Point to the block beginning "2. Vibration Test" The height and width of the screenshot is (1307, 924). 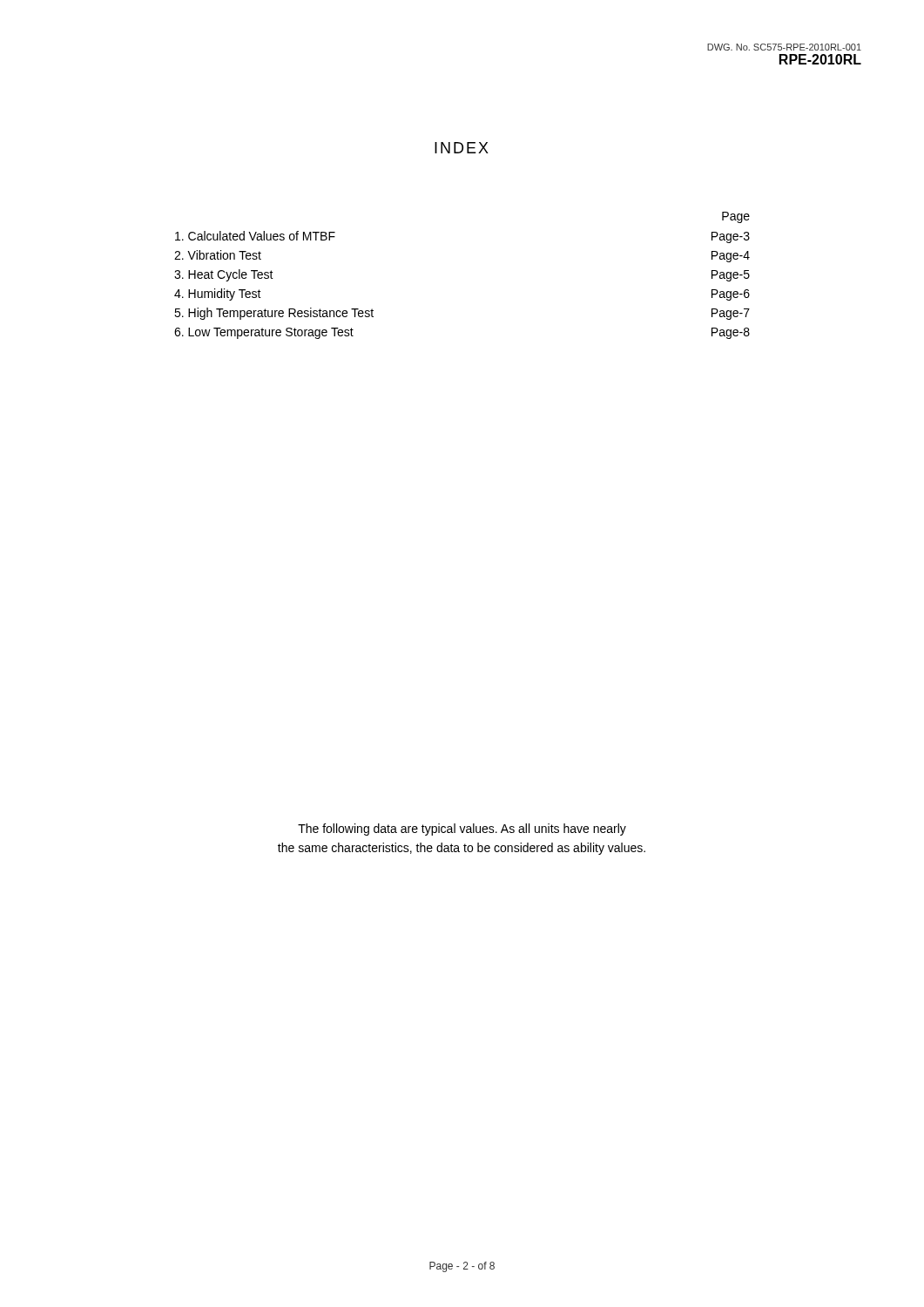(215, 256)
